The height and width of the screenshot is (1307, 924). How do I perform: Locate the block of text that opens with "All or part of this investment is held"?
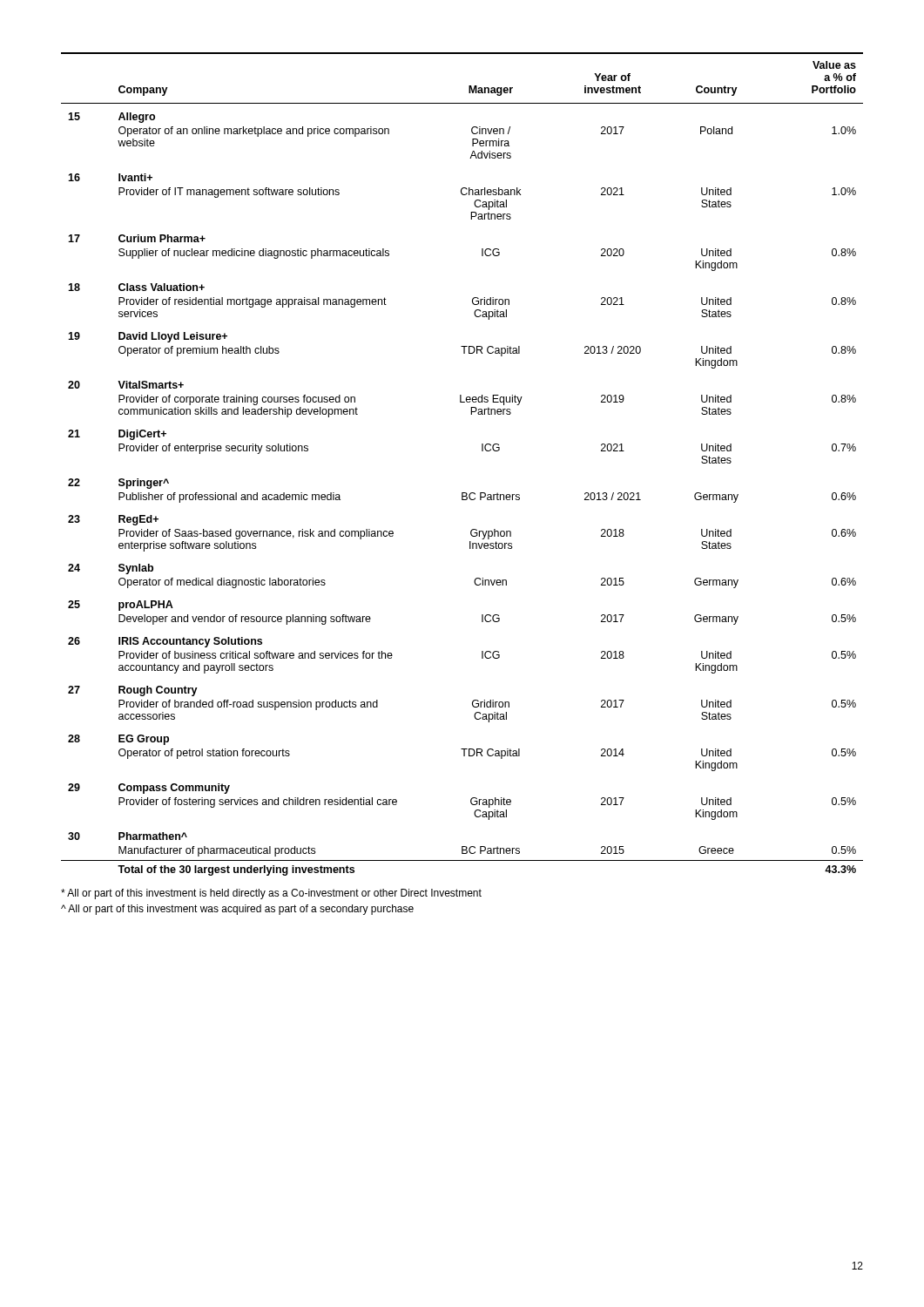[x=271, y=893]
